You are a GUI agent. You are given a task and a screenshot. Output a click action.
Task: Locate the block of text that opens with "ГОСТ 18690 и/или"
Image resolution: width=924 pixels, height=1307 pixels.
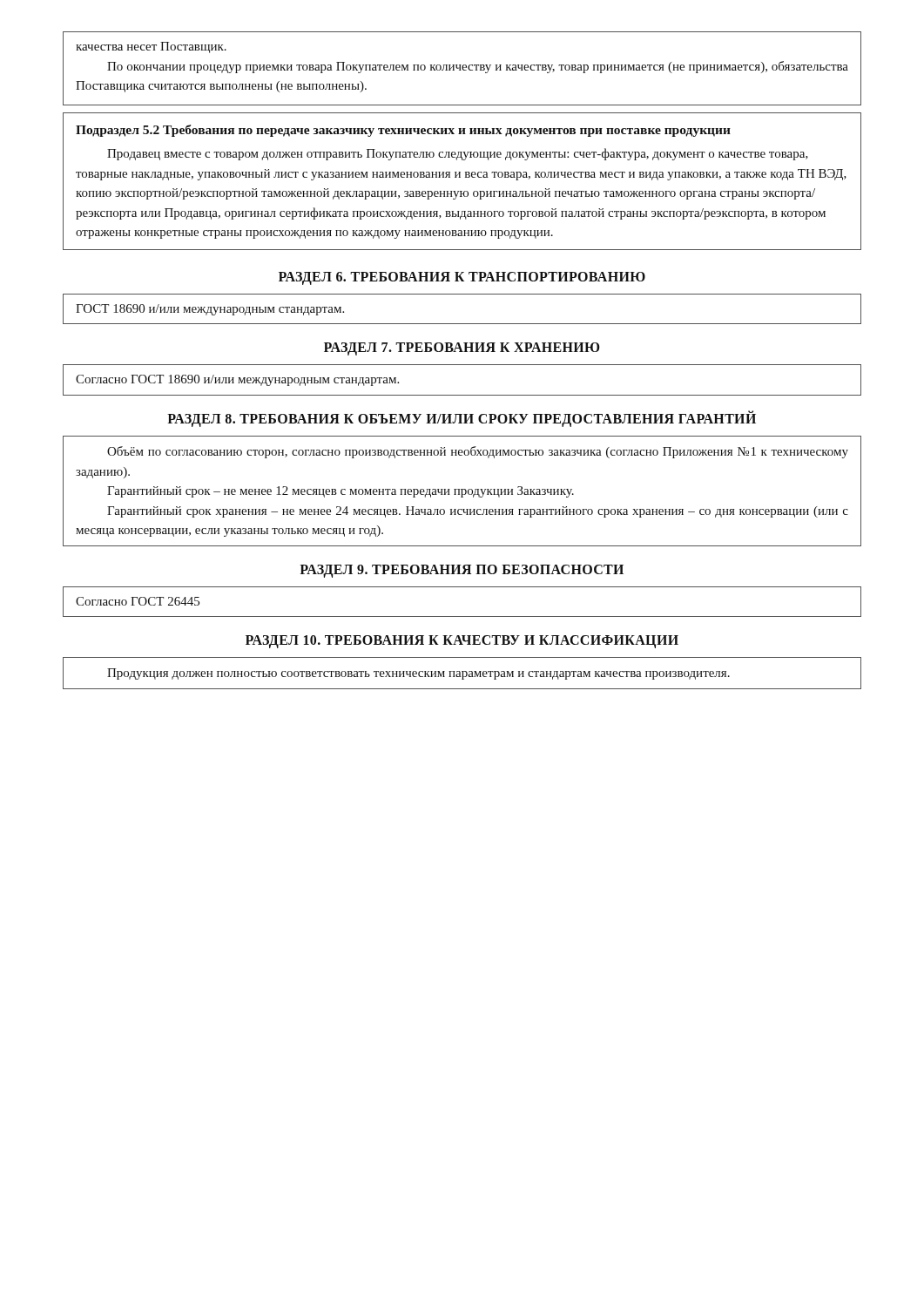coord(210,308)
